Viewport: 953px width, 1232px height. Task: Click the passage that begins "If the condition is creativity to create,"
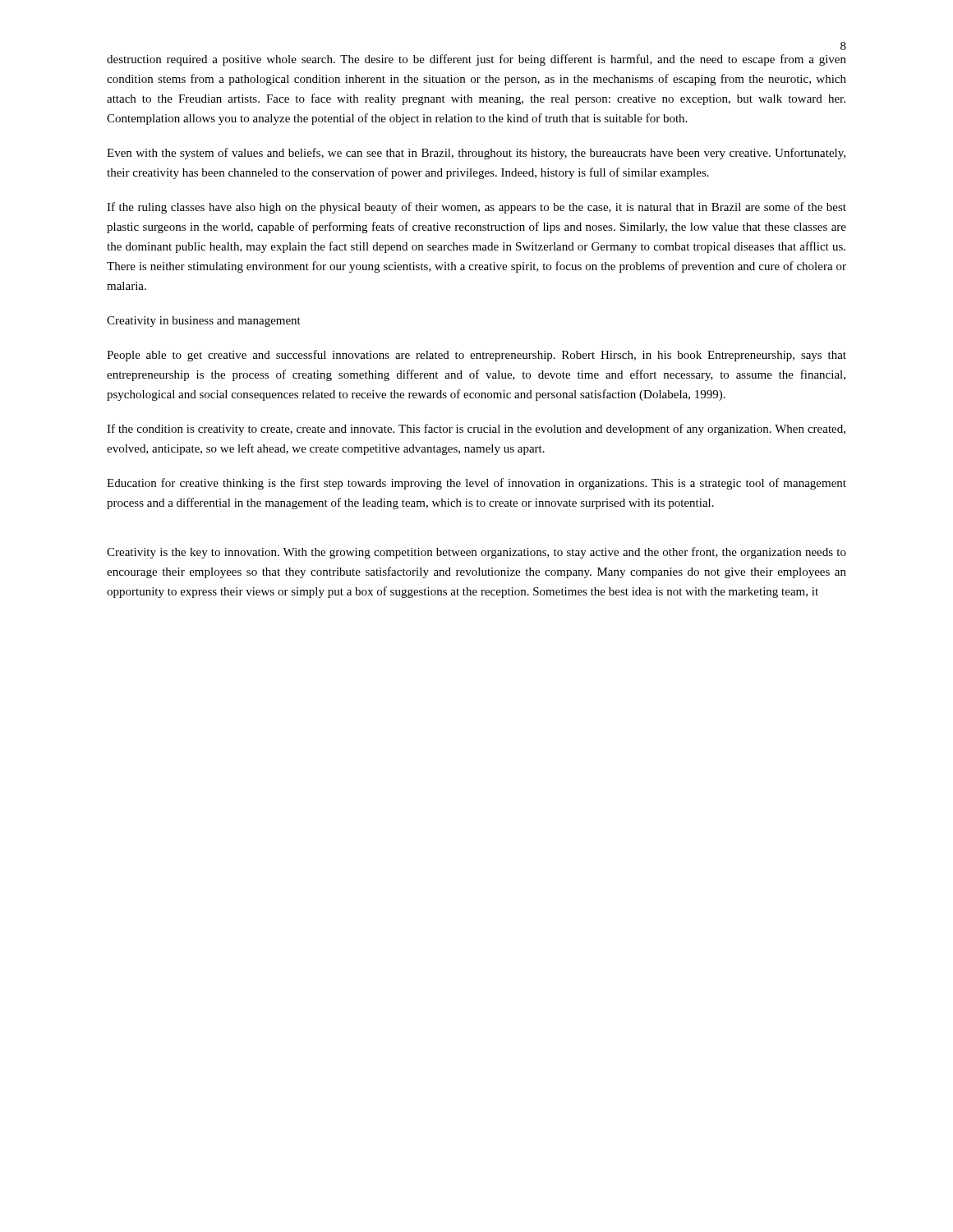476,439
